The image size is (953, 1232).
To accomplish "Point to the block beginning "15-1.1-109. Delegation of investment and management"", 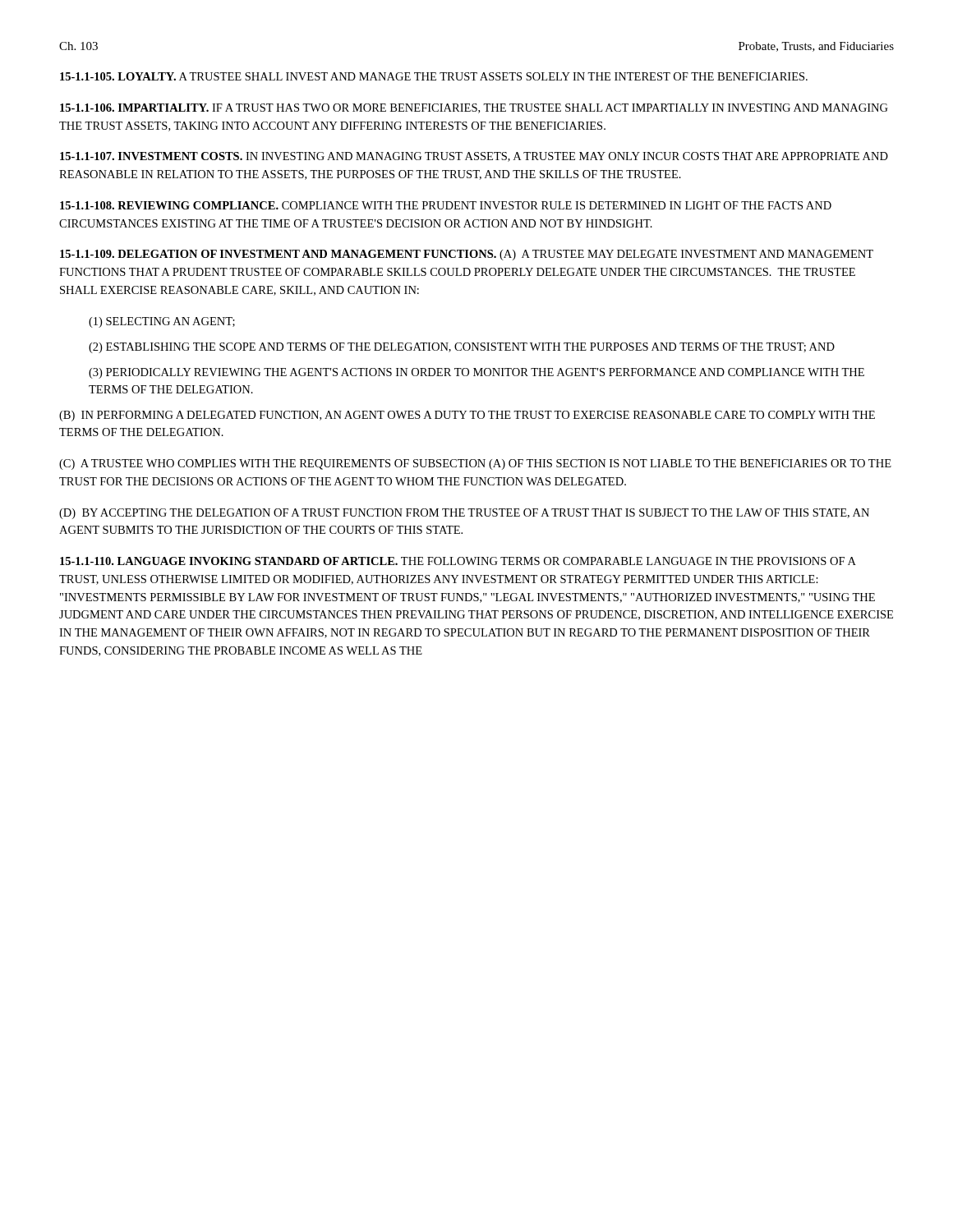I will pyautogui.click(x=466, y=272).
